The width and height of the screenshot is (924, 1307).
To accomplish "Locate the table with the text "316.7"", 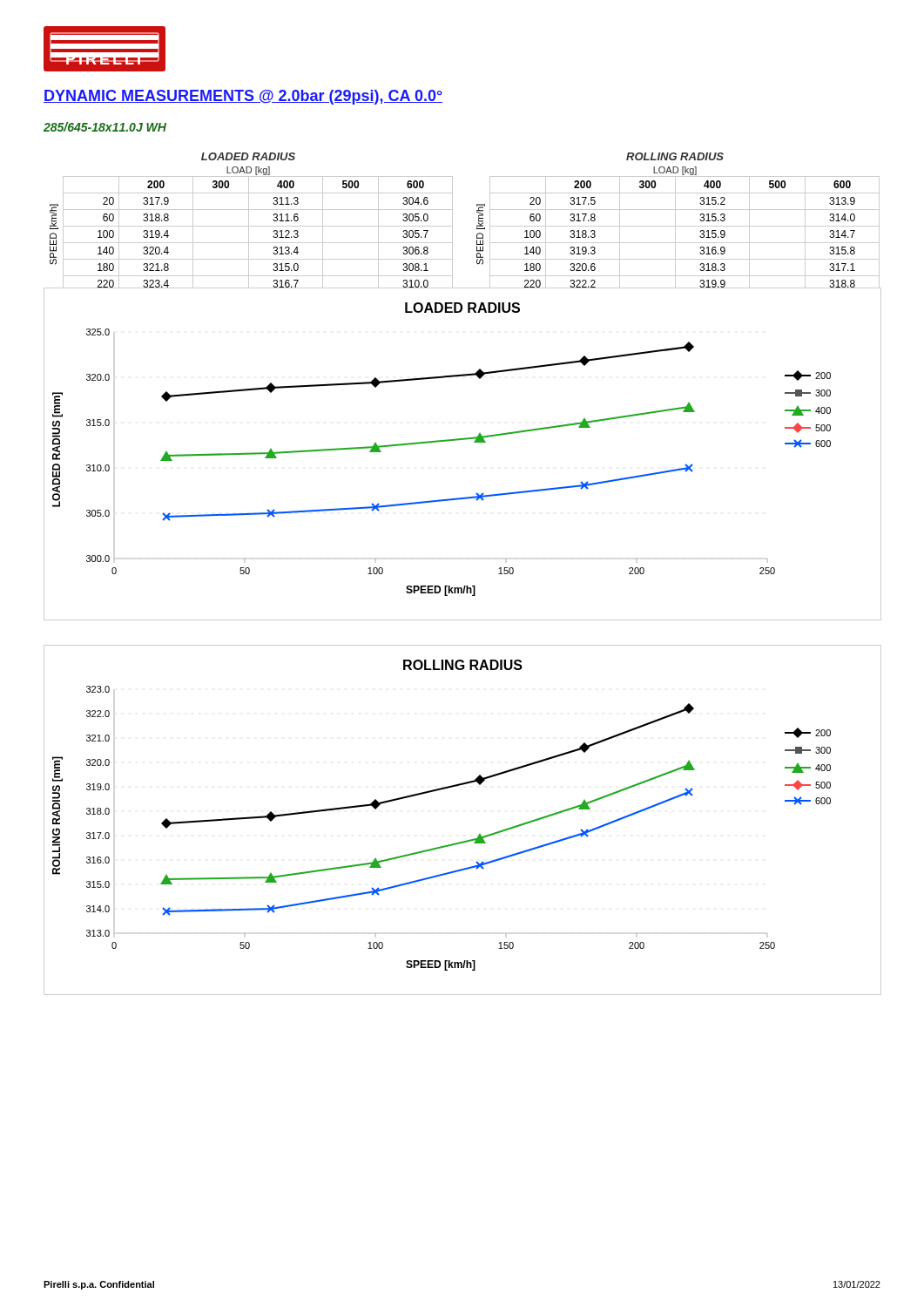I will 248,221.
